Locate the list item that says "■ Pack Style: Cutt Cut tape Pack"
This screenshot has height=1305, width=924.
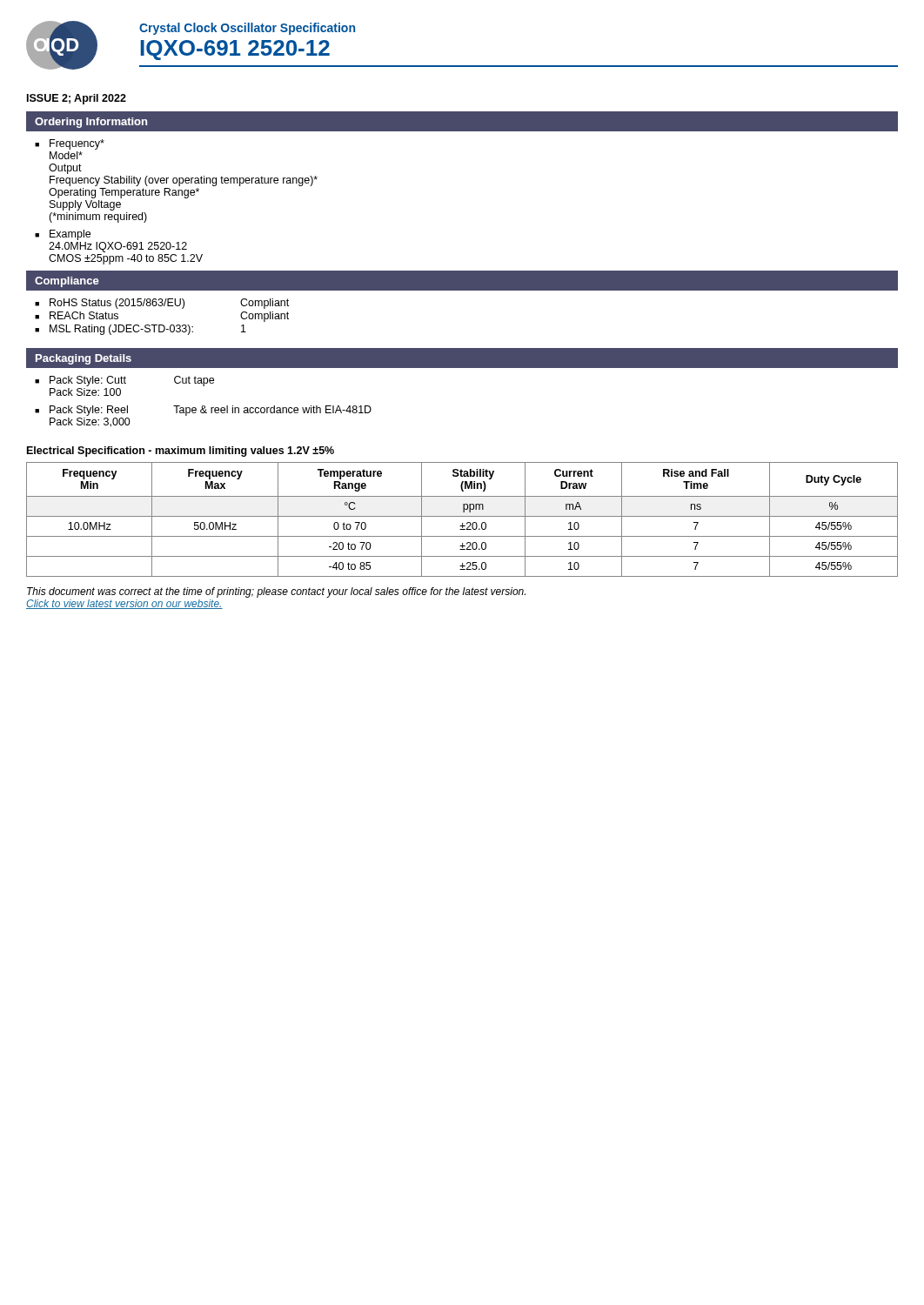124,381
